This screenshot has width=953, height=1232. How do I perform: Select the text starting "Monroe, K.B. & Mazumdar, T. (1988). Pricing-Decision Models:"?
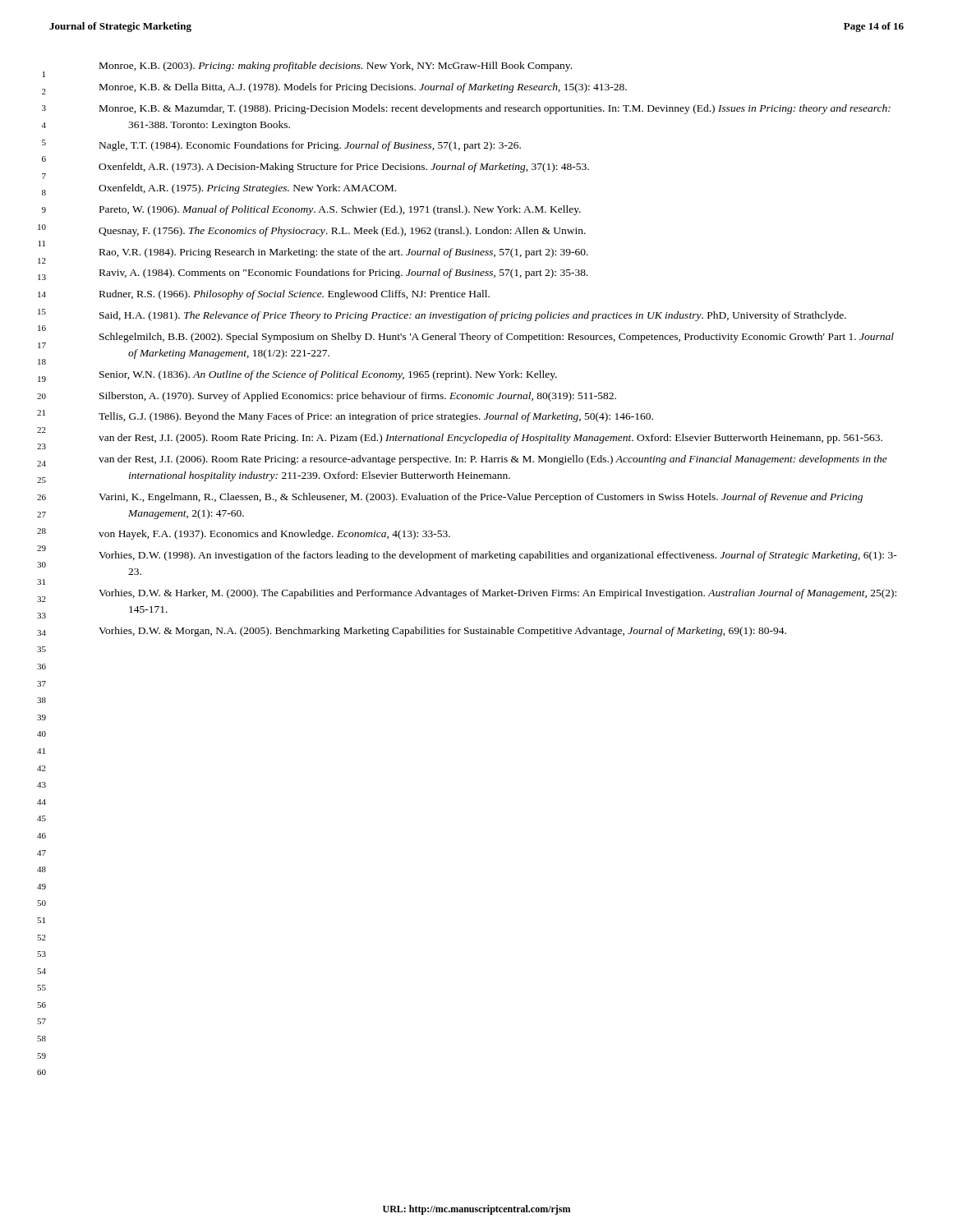495,116
